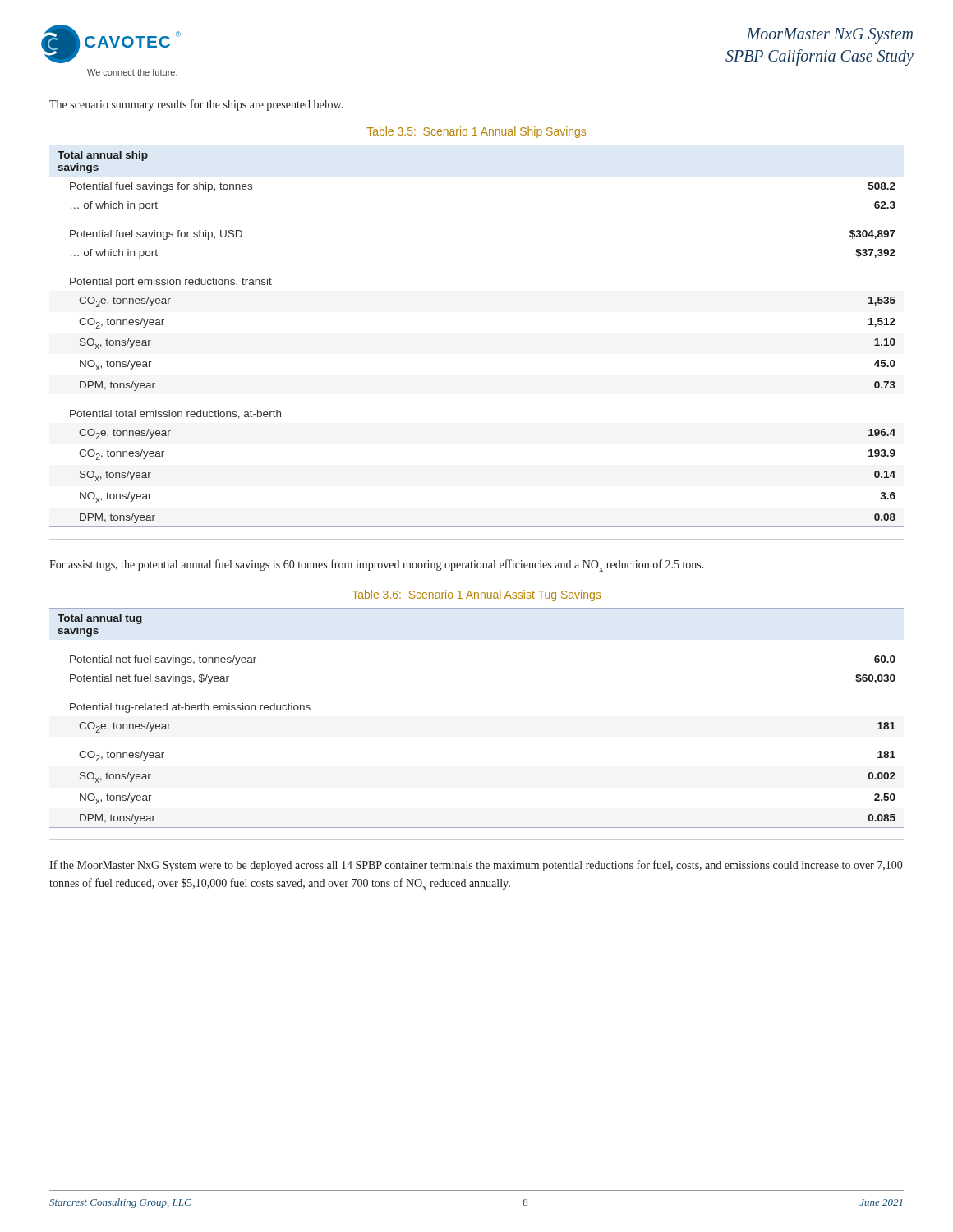Viewport: 953px width, 1232px height.
Task: Locate the text block containing "For assist tugs, the potential annual fuel"
Action: click(377, 565)
